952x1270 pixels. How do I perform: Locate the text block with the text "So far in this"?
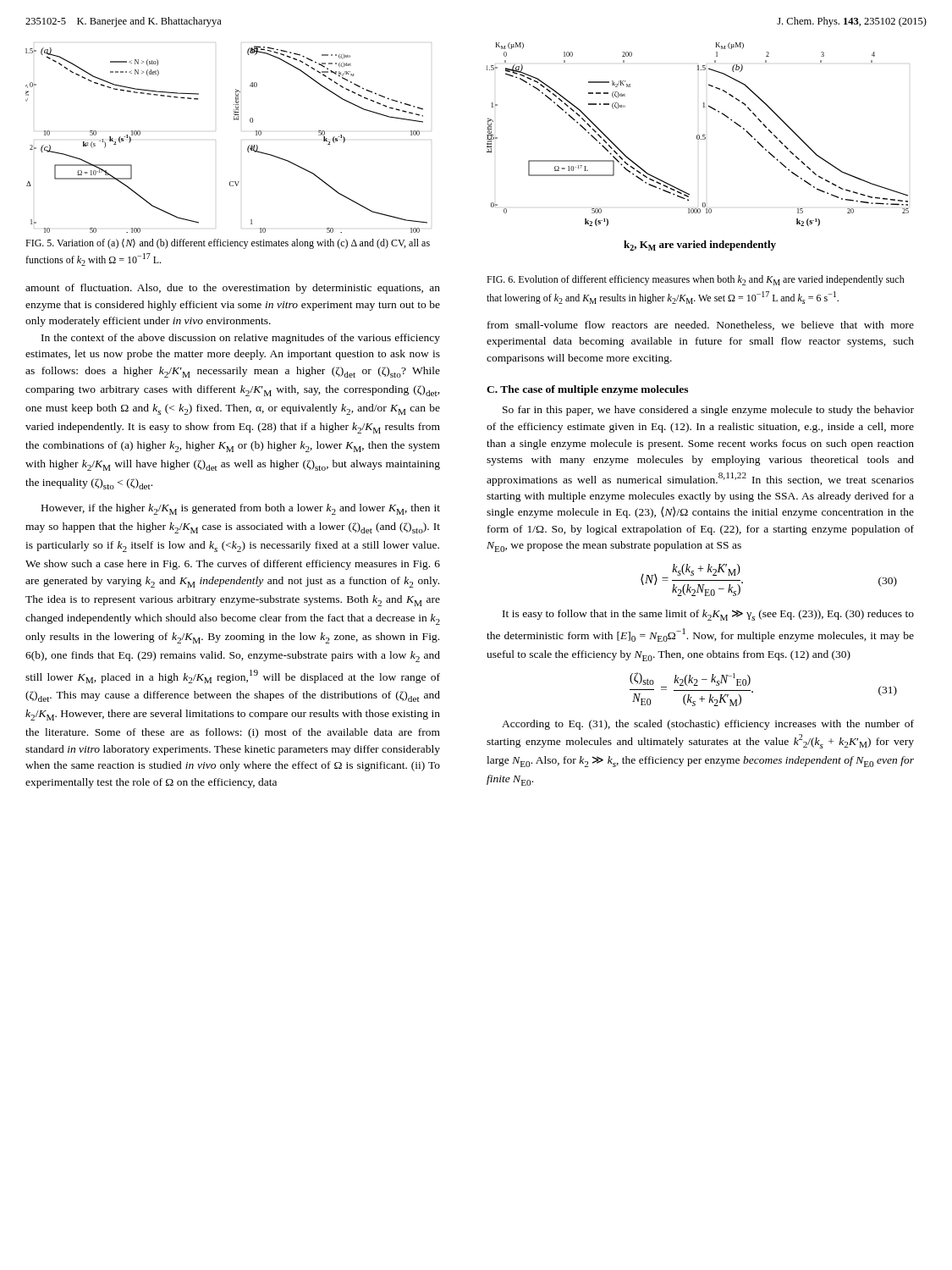[x=700, y=479]
